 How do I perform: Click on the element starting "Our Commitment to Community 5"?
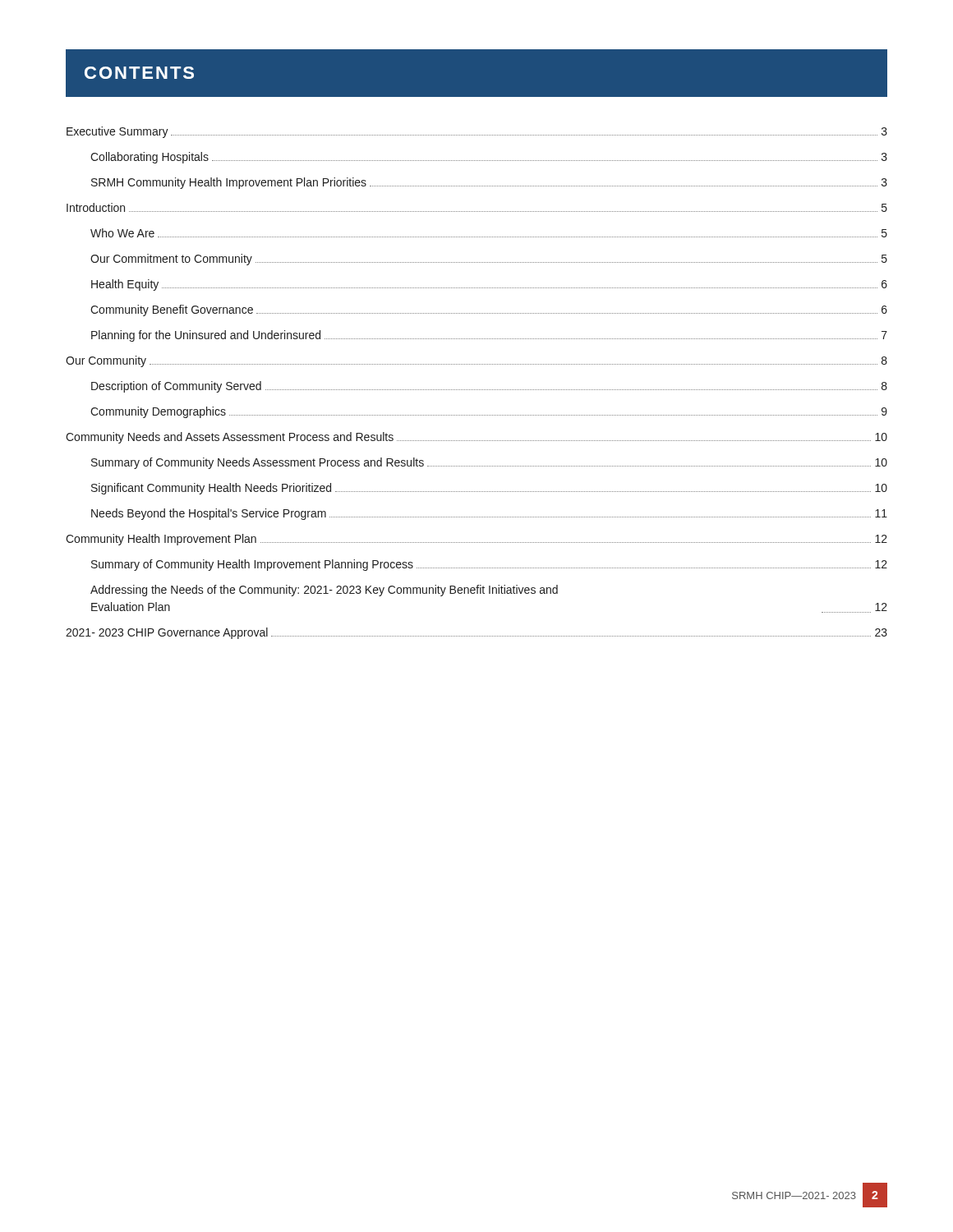click(x=489, y=259)
